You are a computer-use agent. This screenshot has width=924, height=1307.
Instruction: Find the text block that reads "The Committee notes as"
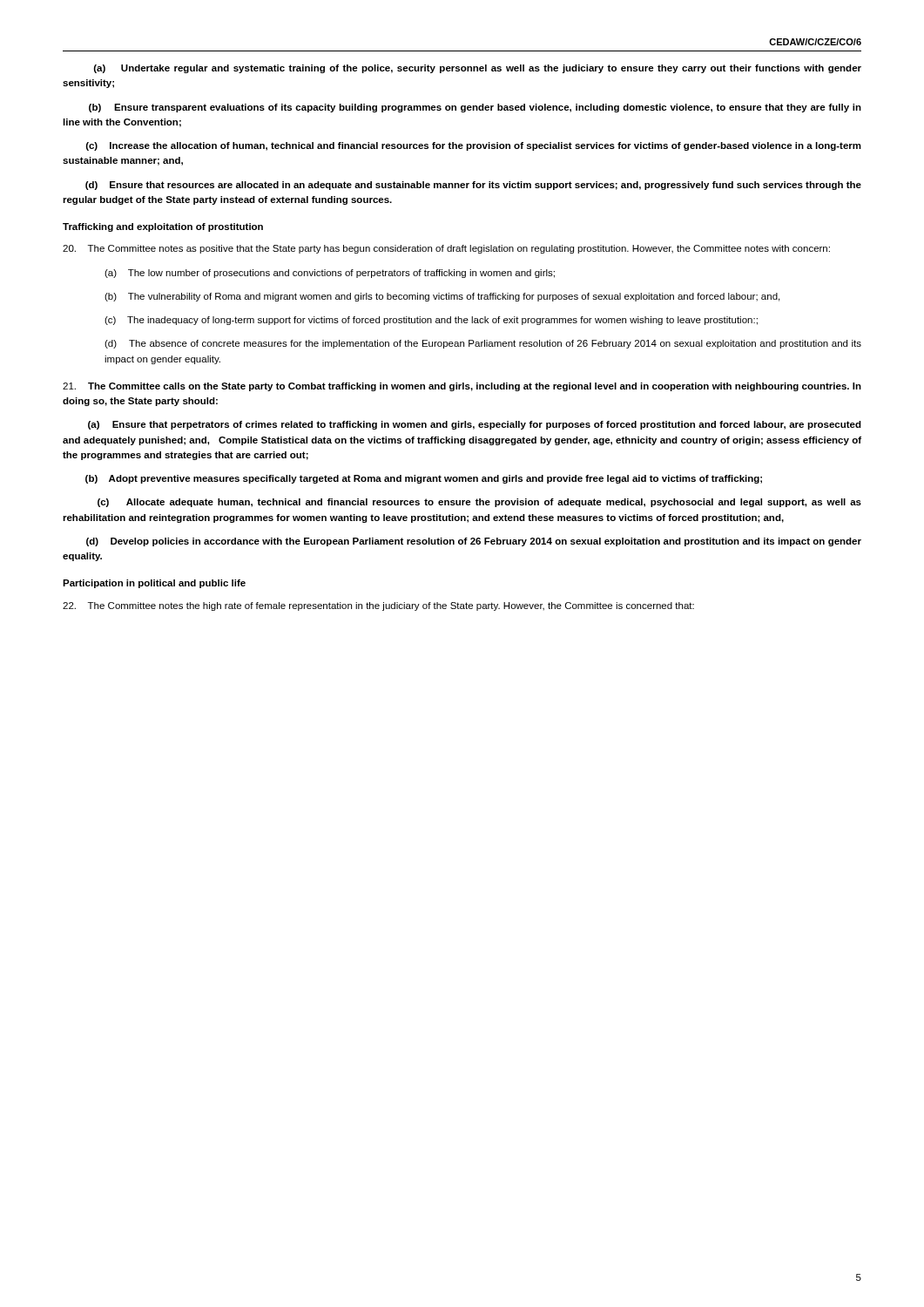click(447, 249)
